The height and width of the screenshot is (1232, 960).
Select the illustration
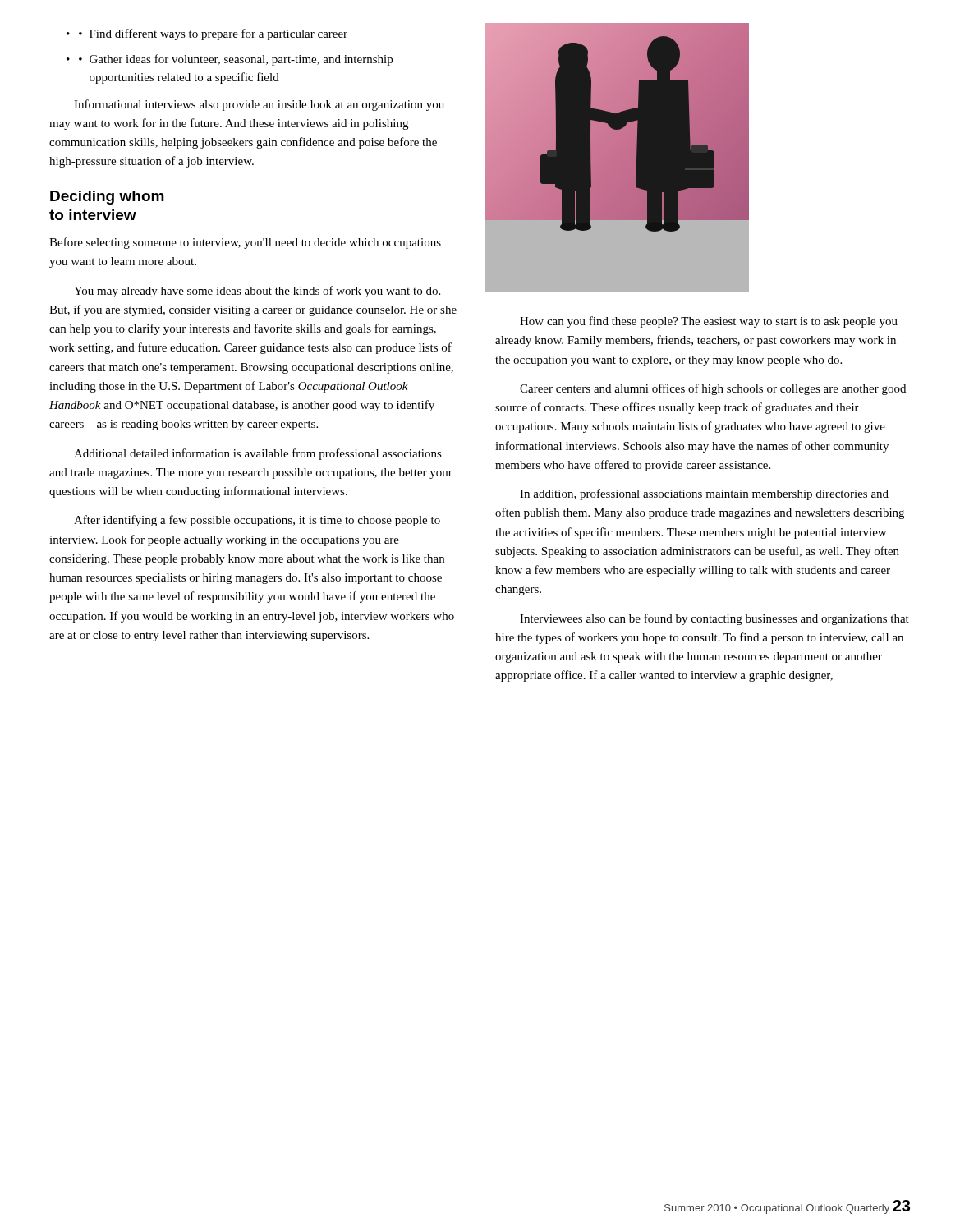617,158
